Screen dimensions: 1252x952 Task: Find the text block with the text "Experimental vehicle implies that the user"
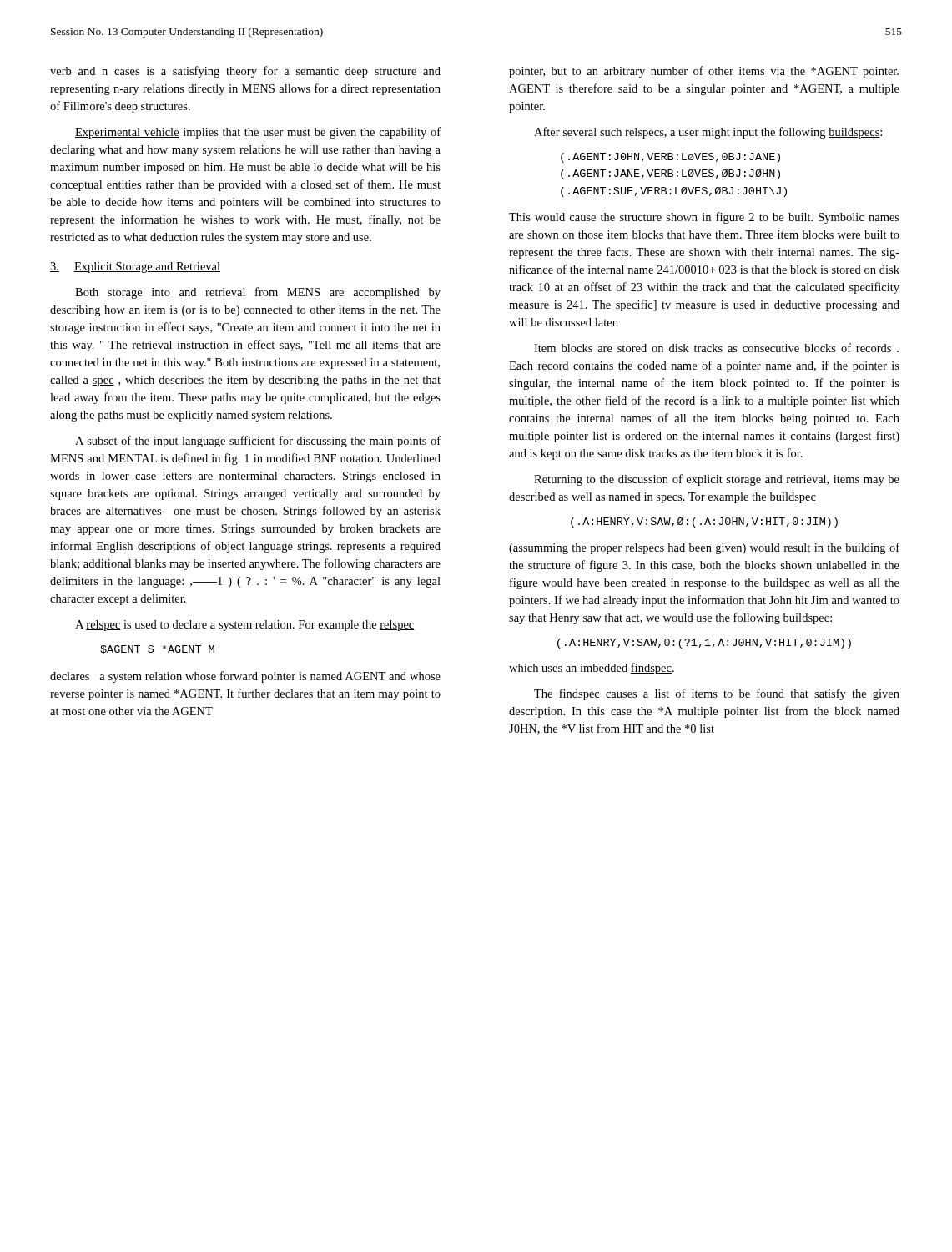(245, 185)
